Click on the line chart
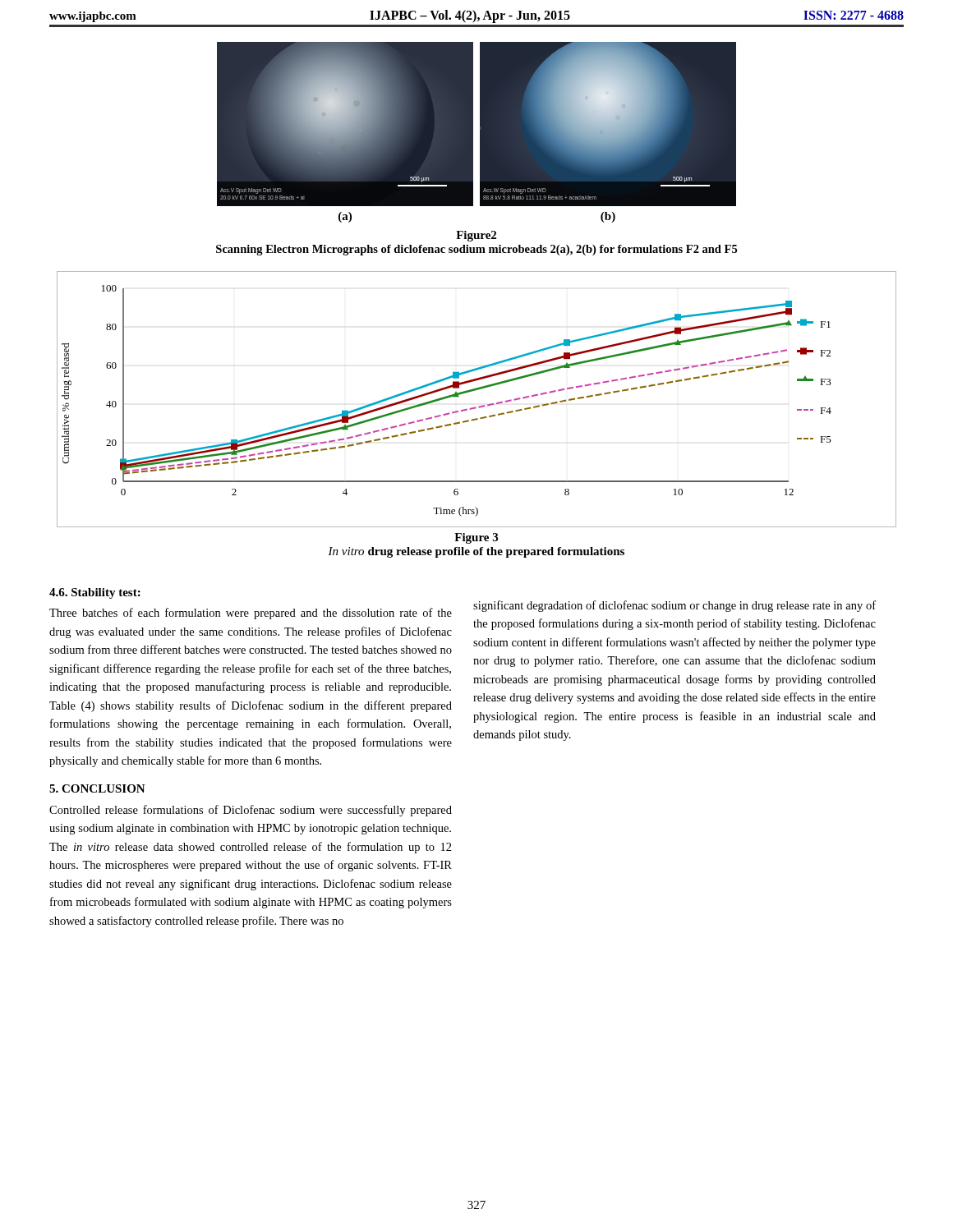Viewport: 953px width, 1232px height. coord(476,399)
